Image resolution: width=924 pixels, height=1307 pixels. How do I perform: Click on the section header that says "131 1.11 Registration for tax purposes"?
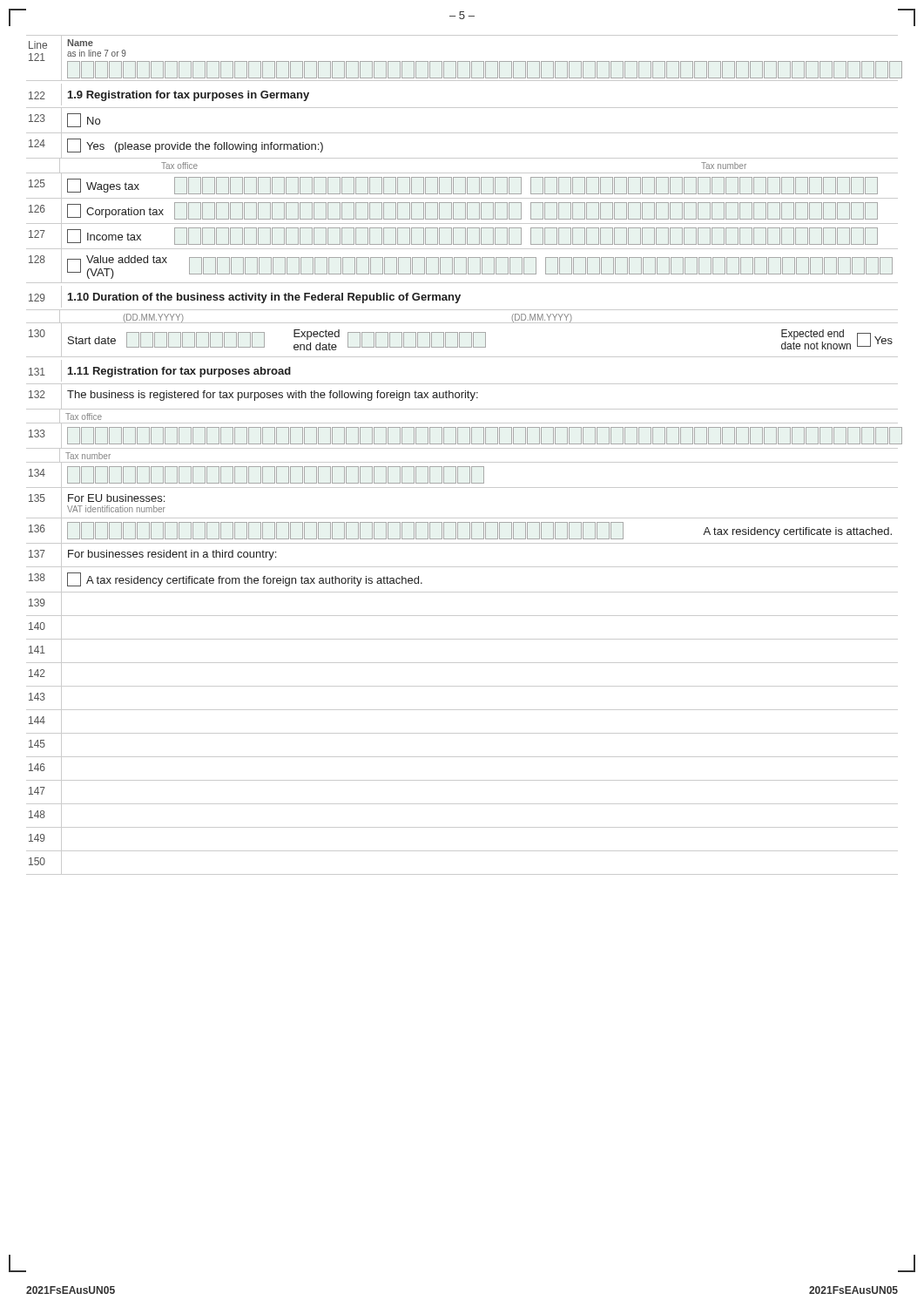pos(160,371)
